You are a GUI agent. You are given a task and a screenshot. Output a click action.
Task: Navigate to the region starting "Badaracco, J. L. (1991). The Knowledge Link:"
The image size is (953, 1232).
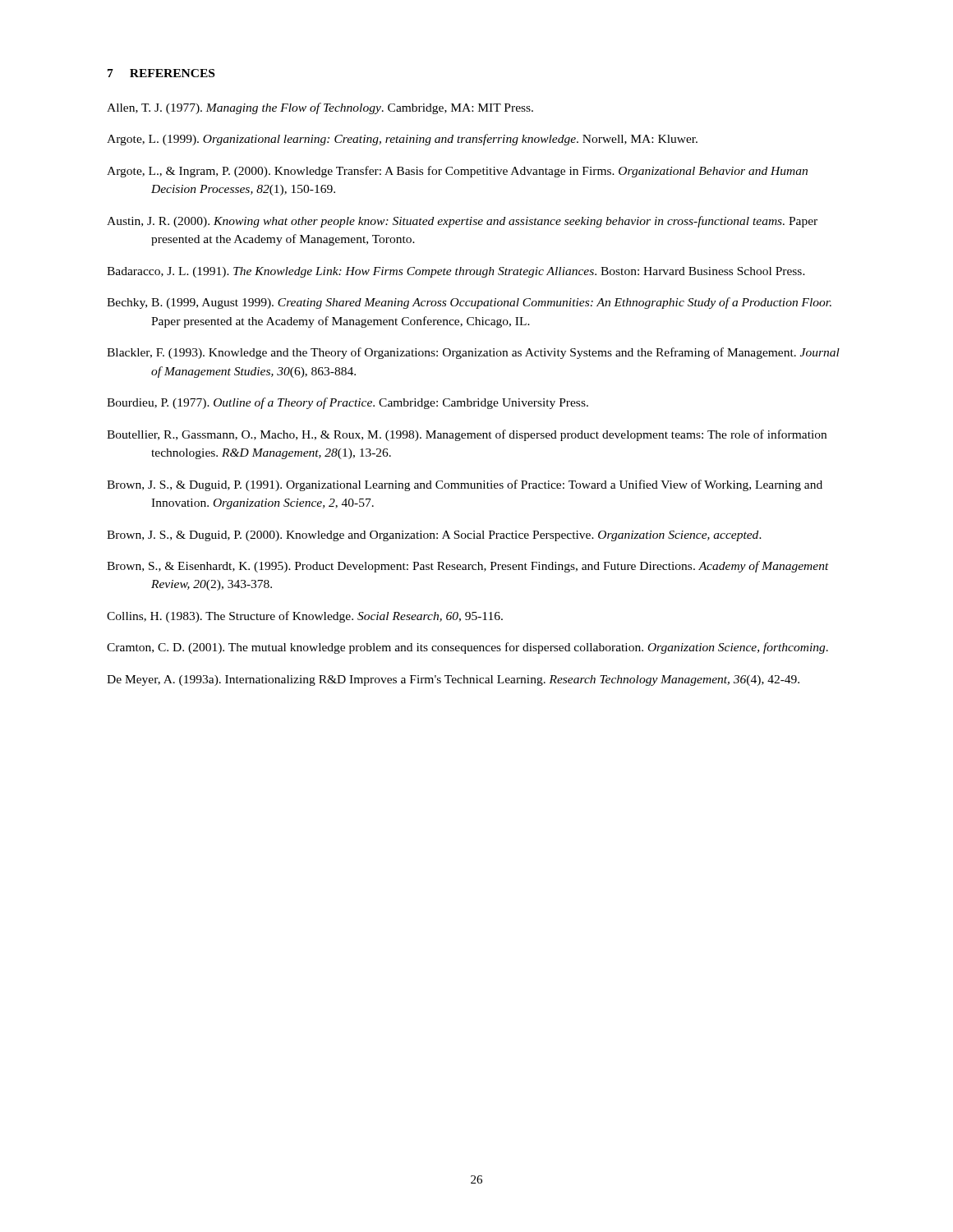tap(456, 270)
